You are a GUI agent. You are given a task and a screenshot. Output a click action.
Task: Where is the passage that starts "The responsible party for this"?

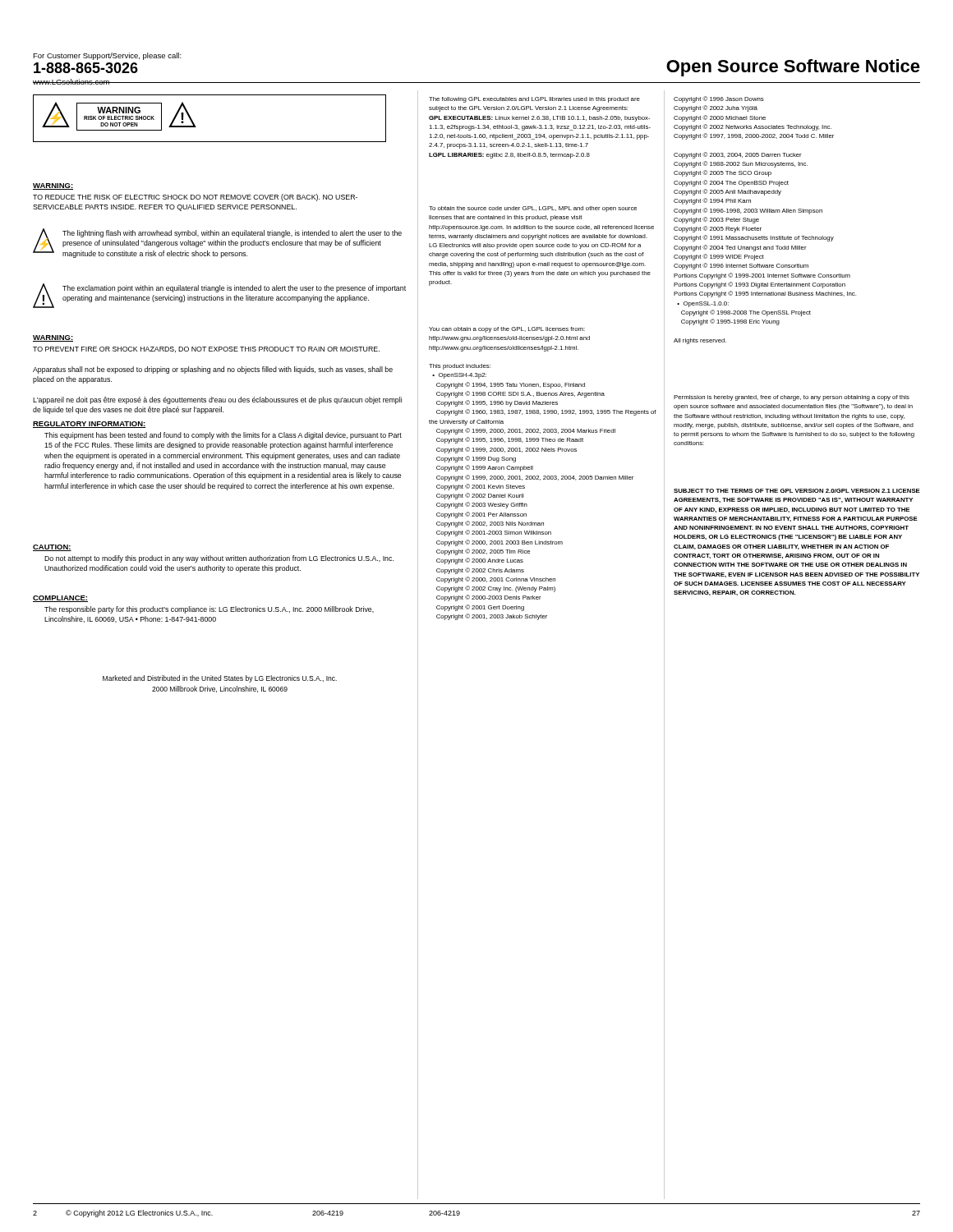coord(226,615)
